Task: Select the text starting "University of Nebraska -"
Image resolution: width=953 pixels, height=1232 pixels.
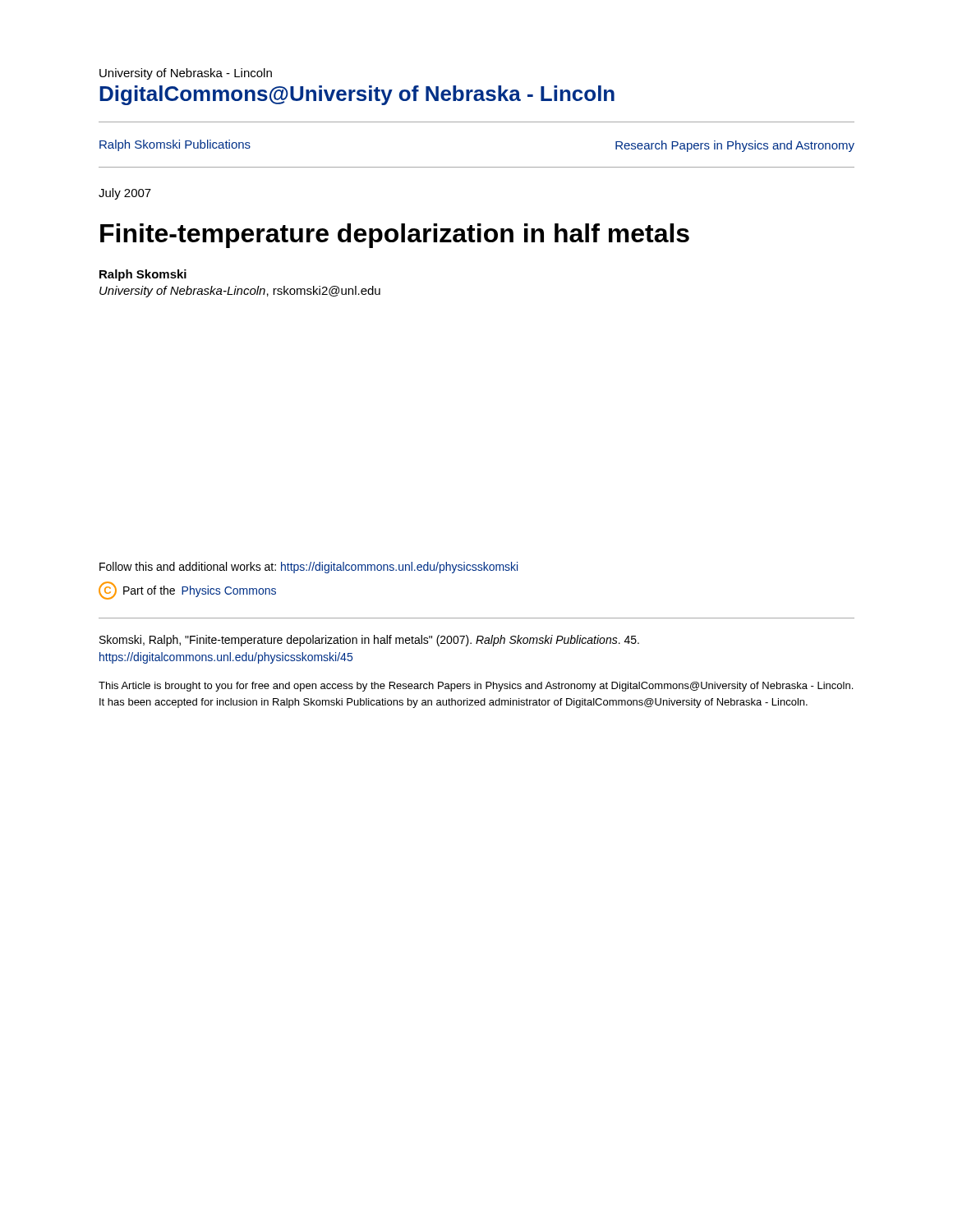Action: [186, 73]
